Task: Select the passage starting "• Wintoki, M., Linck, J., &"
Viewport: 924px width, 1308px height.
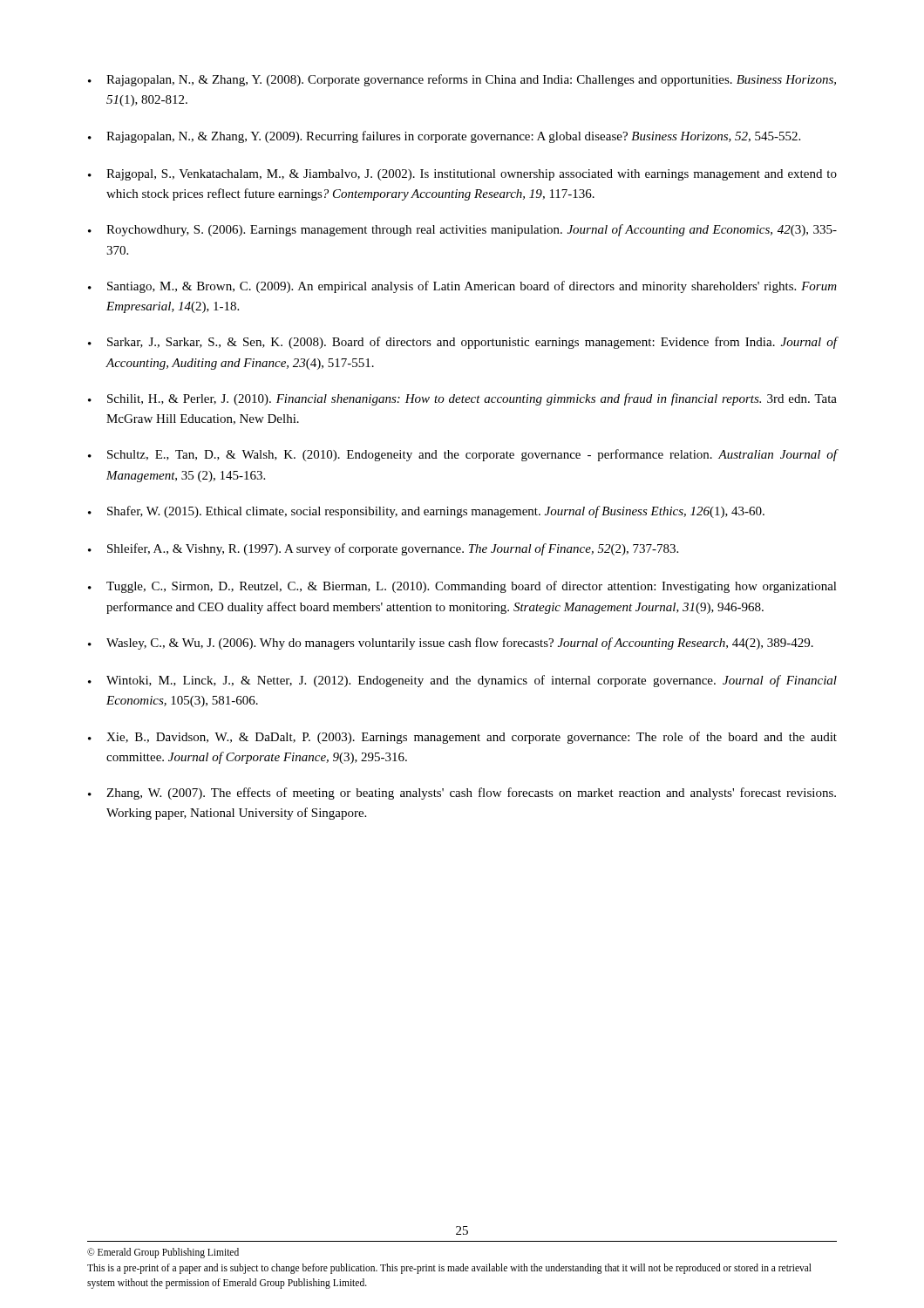Action: pos(462,691)
